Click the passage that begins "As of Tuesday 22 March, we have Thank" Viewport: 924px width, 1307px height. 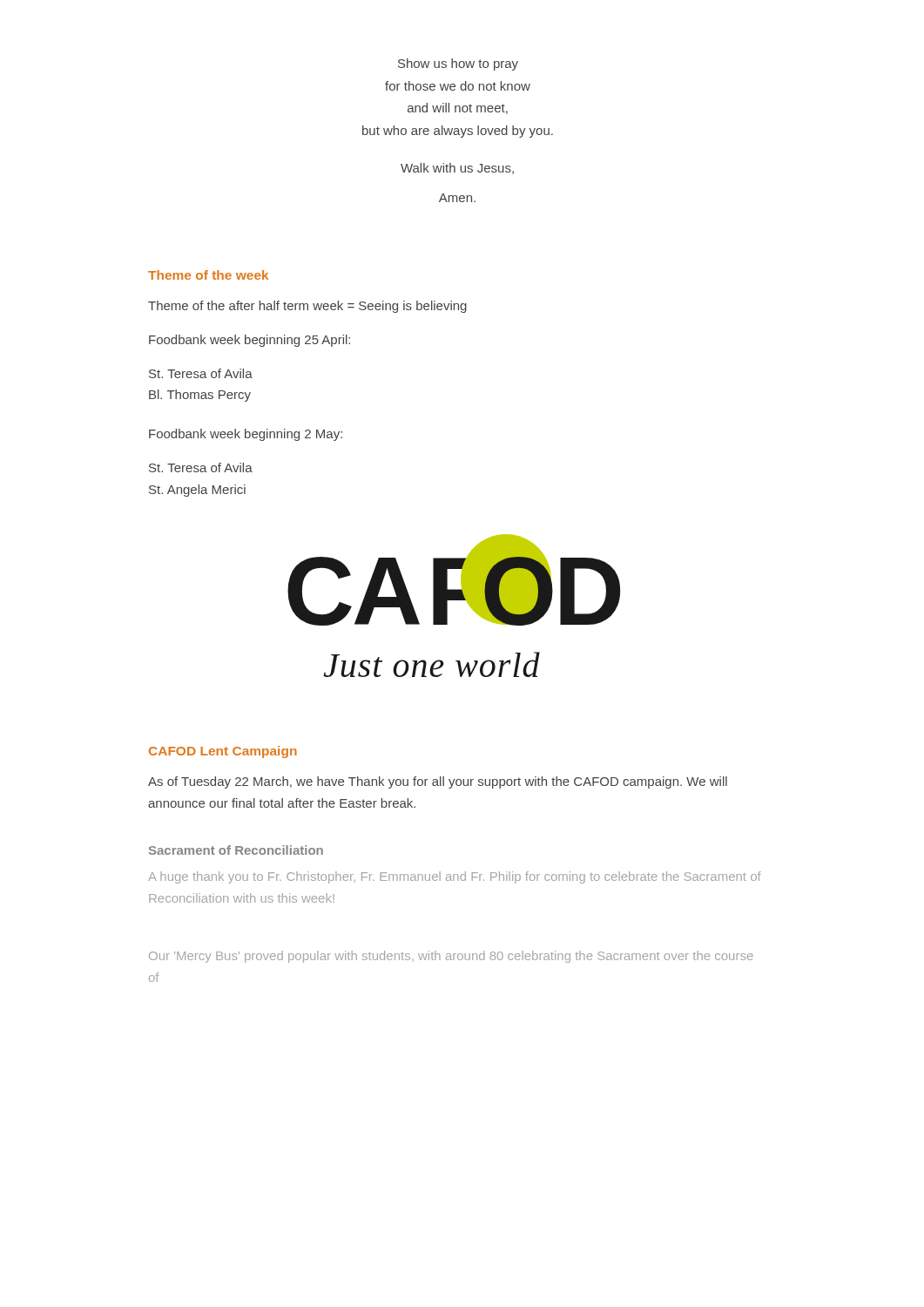438,792
